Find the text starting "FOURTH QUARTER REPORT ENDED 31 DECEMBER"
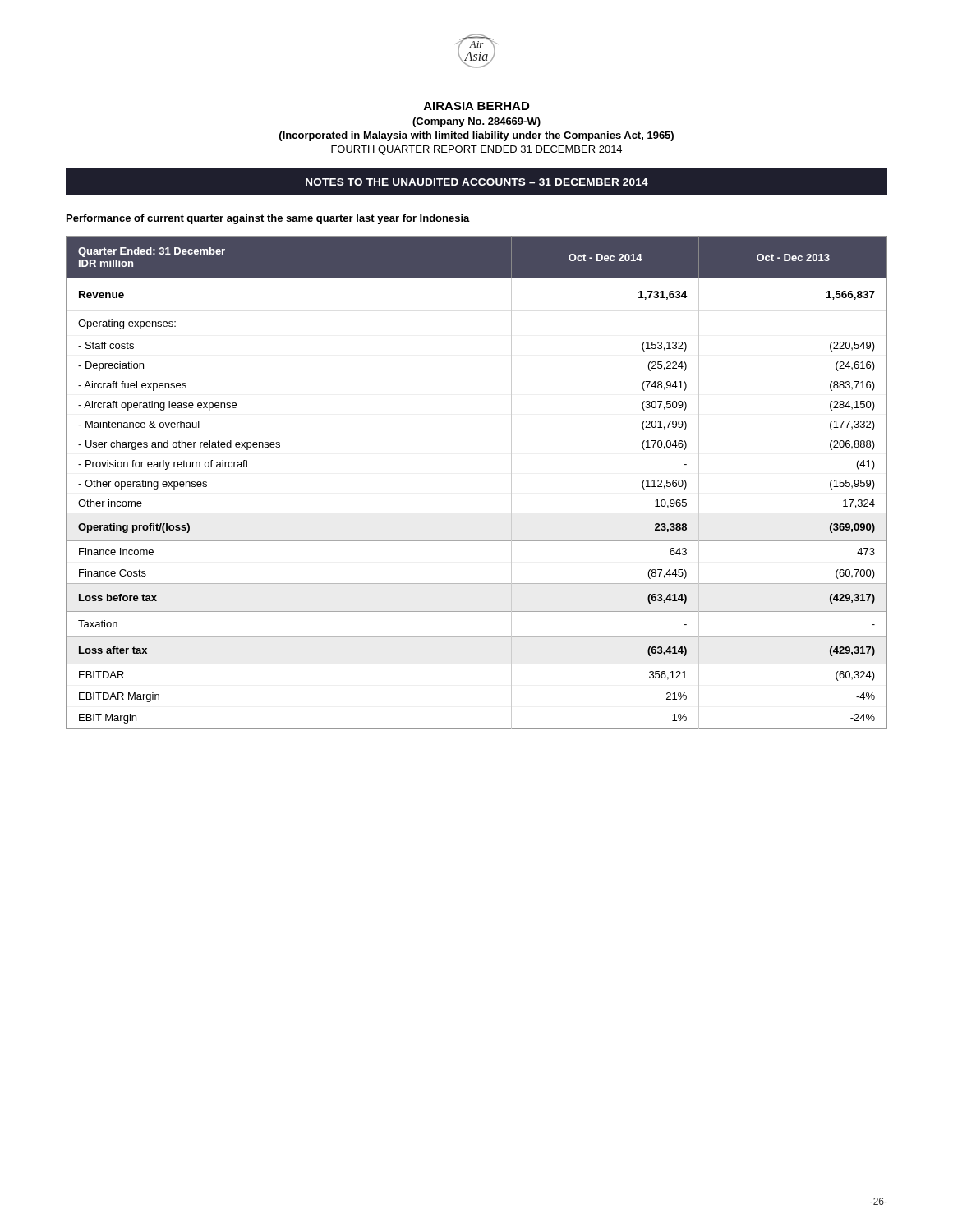Image resolution: width=953 pixels, height=1232 pixels. (476, 149)
